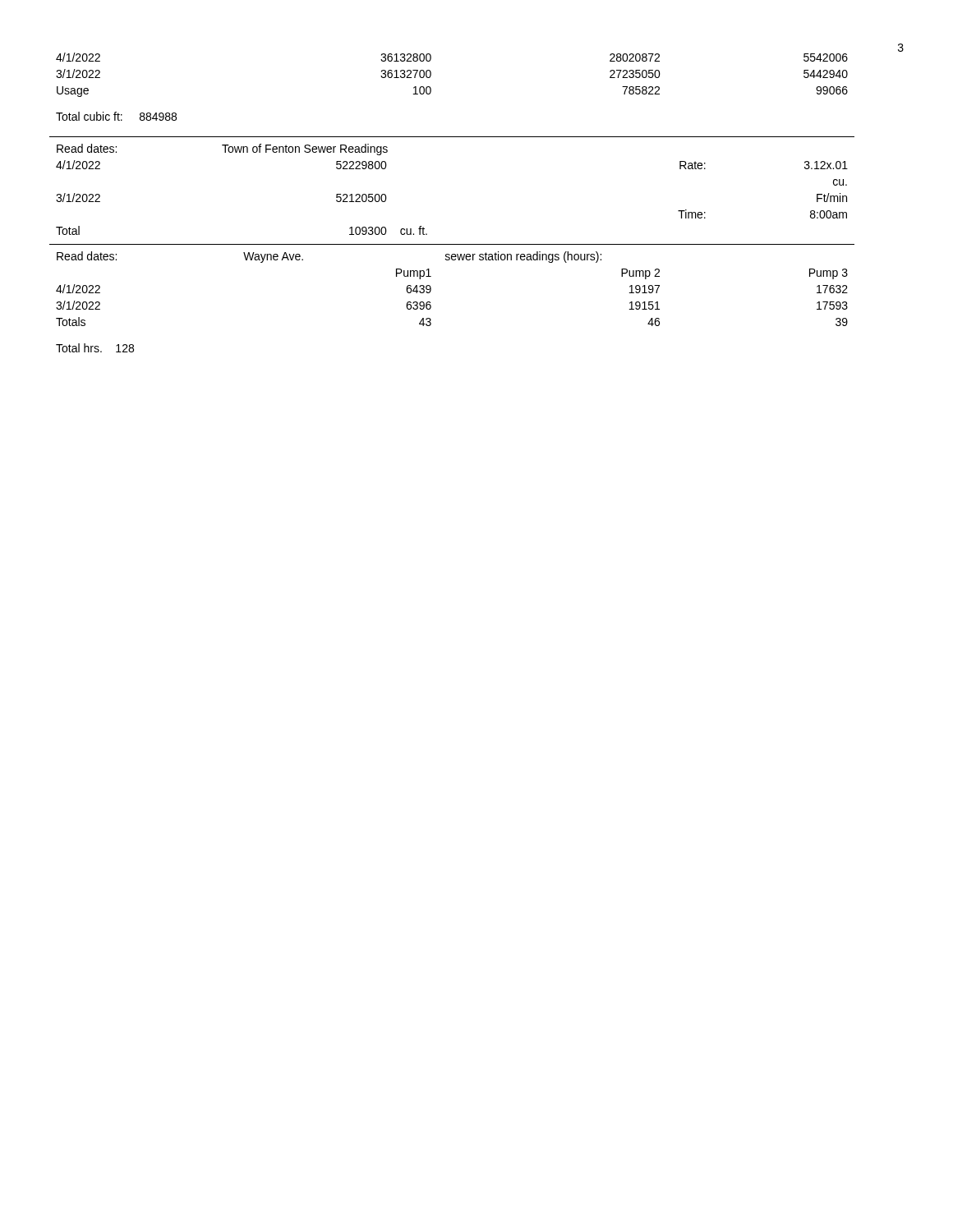Viewport: 953px width, 1232px height.
Task: Locate the text "Total cubic ft: 884988"
Action: pos(117,117)
